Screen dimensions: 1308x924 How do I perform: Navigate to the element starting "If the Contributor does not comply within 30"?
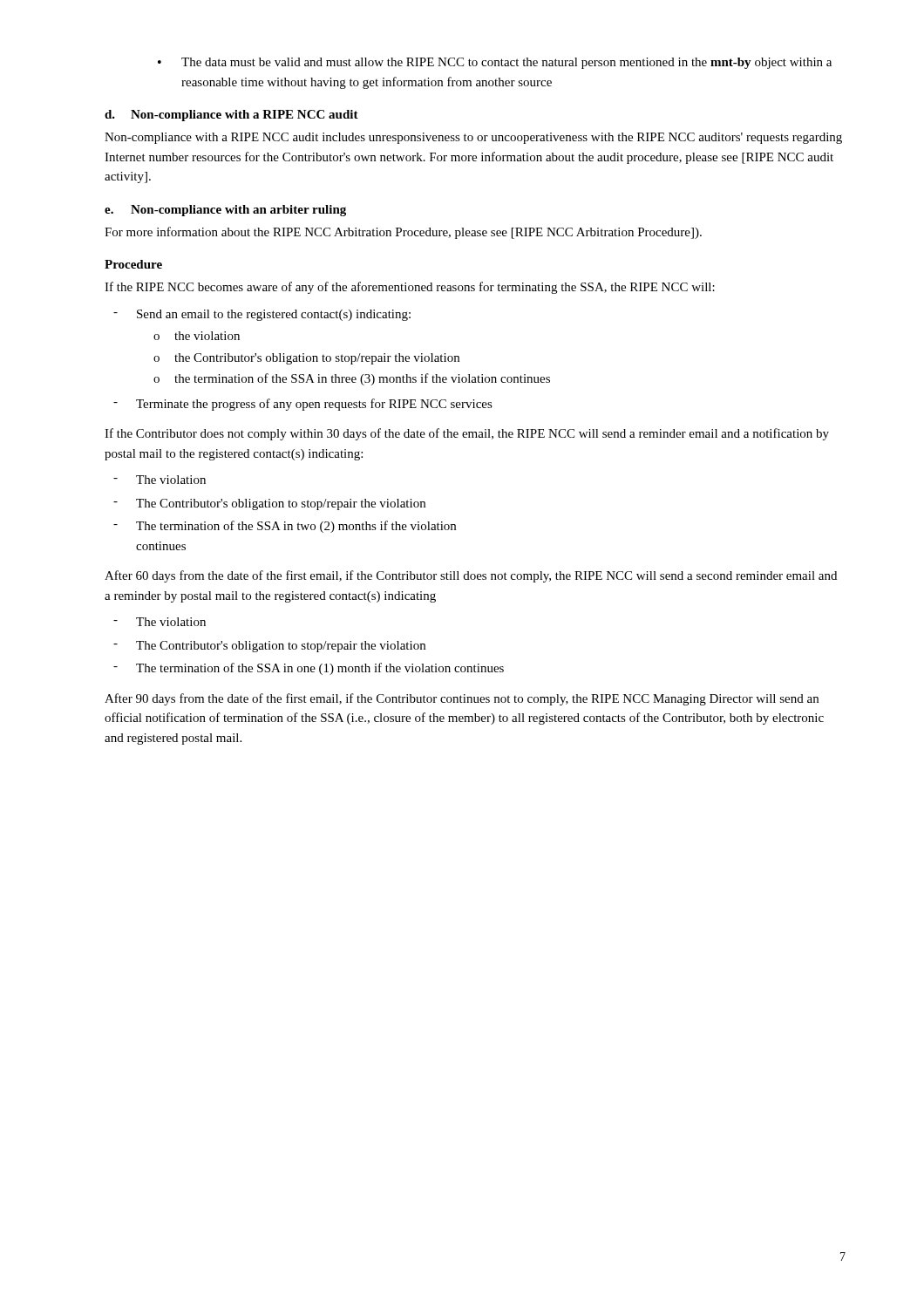point(467,443)
